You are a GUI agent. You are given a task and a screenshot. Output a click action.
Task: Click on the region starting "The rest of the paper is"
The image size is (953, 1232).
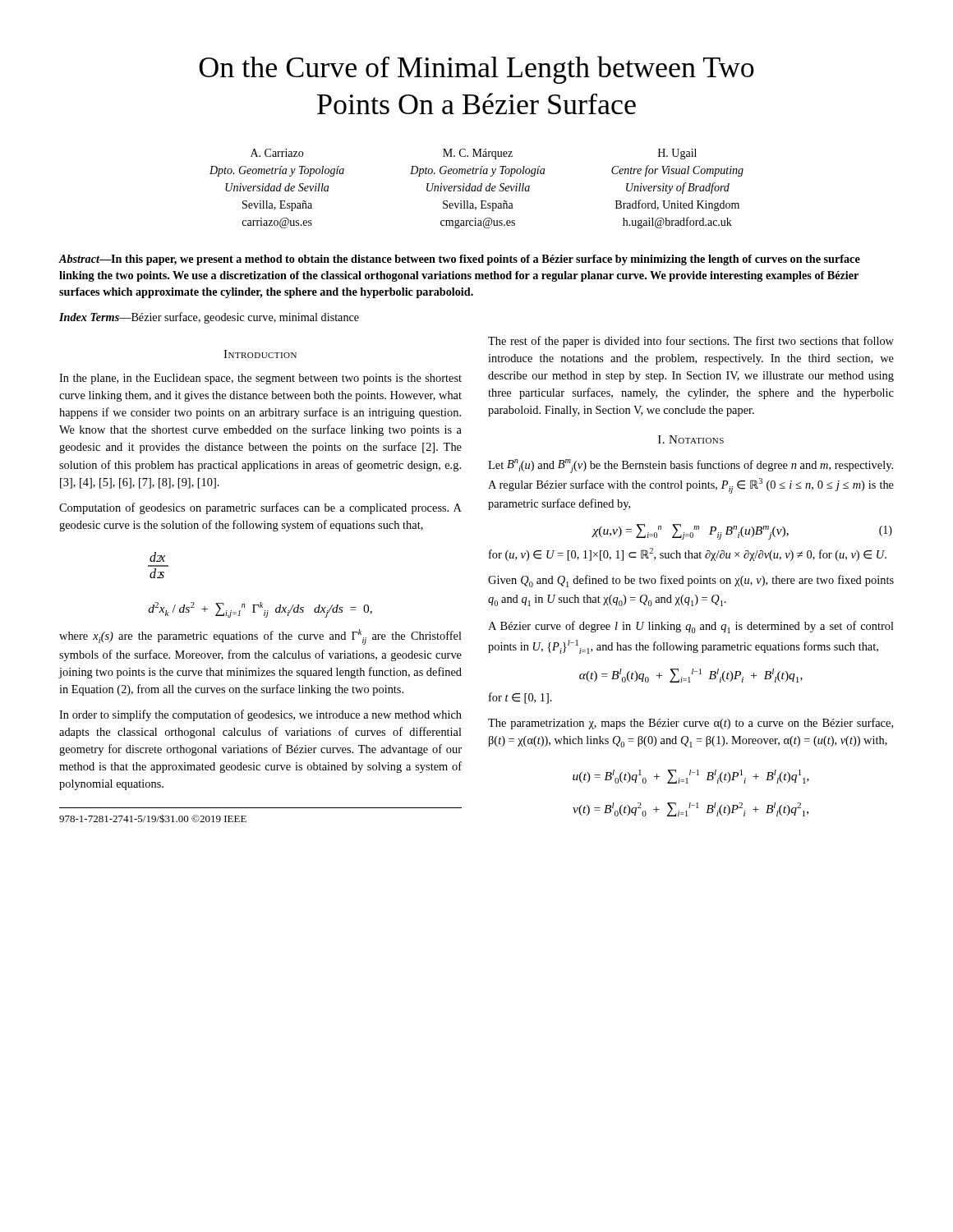(x=691, y=376)
